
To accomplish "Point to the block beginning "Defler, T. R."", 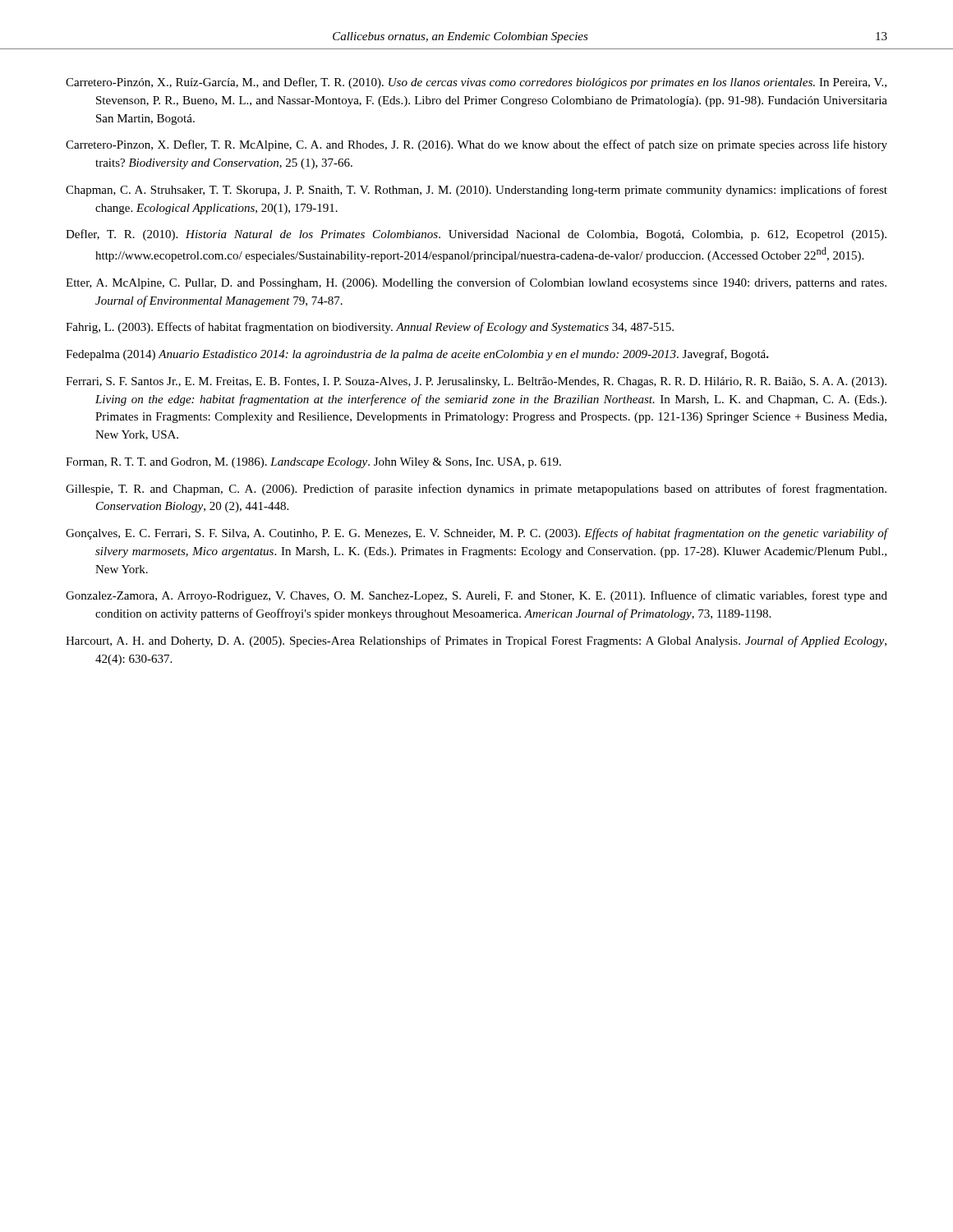I will tap(476, 245).
